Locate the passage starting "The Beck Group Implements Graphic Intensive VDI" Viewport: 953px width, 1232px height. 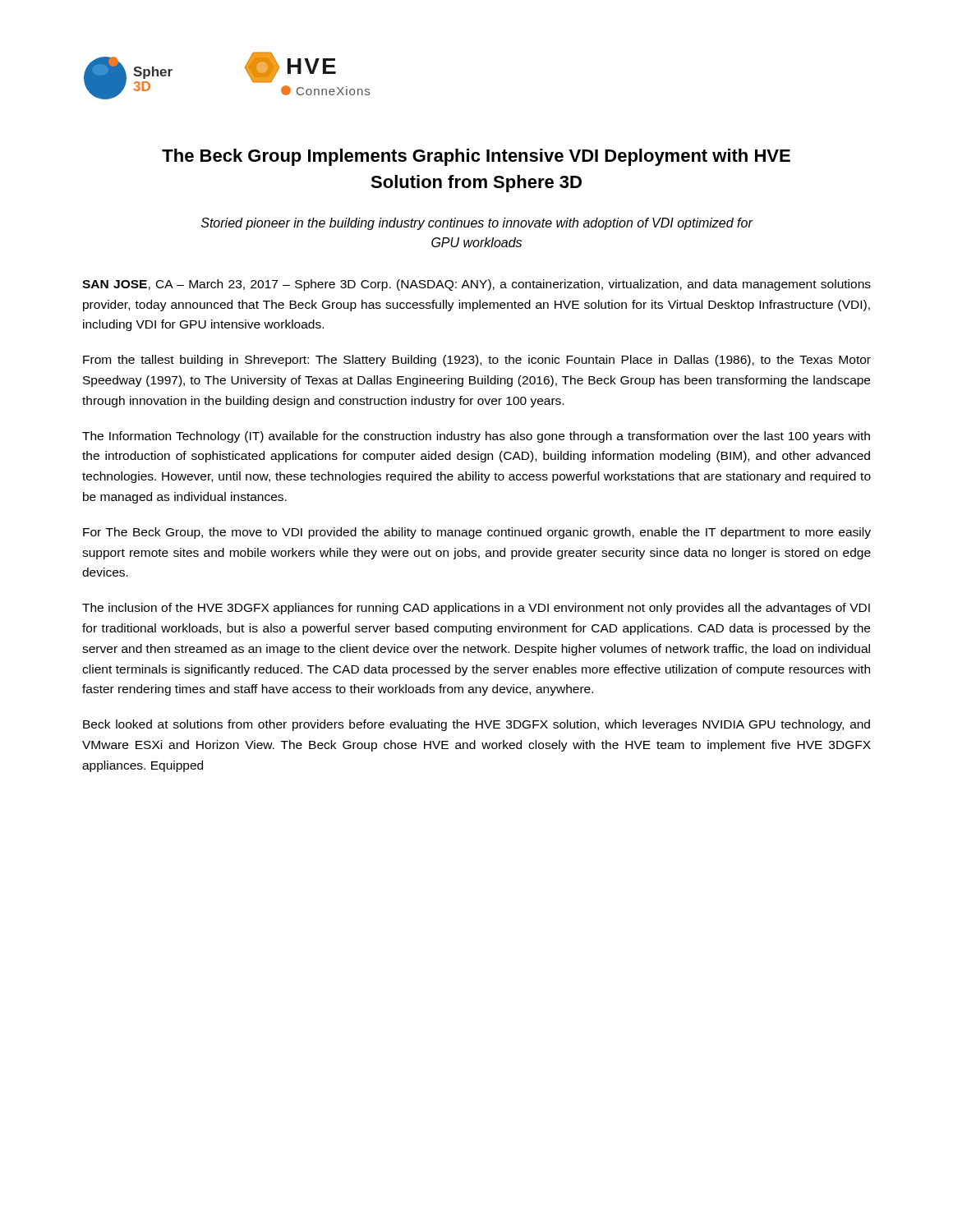pos(476,169)
